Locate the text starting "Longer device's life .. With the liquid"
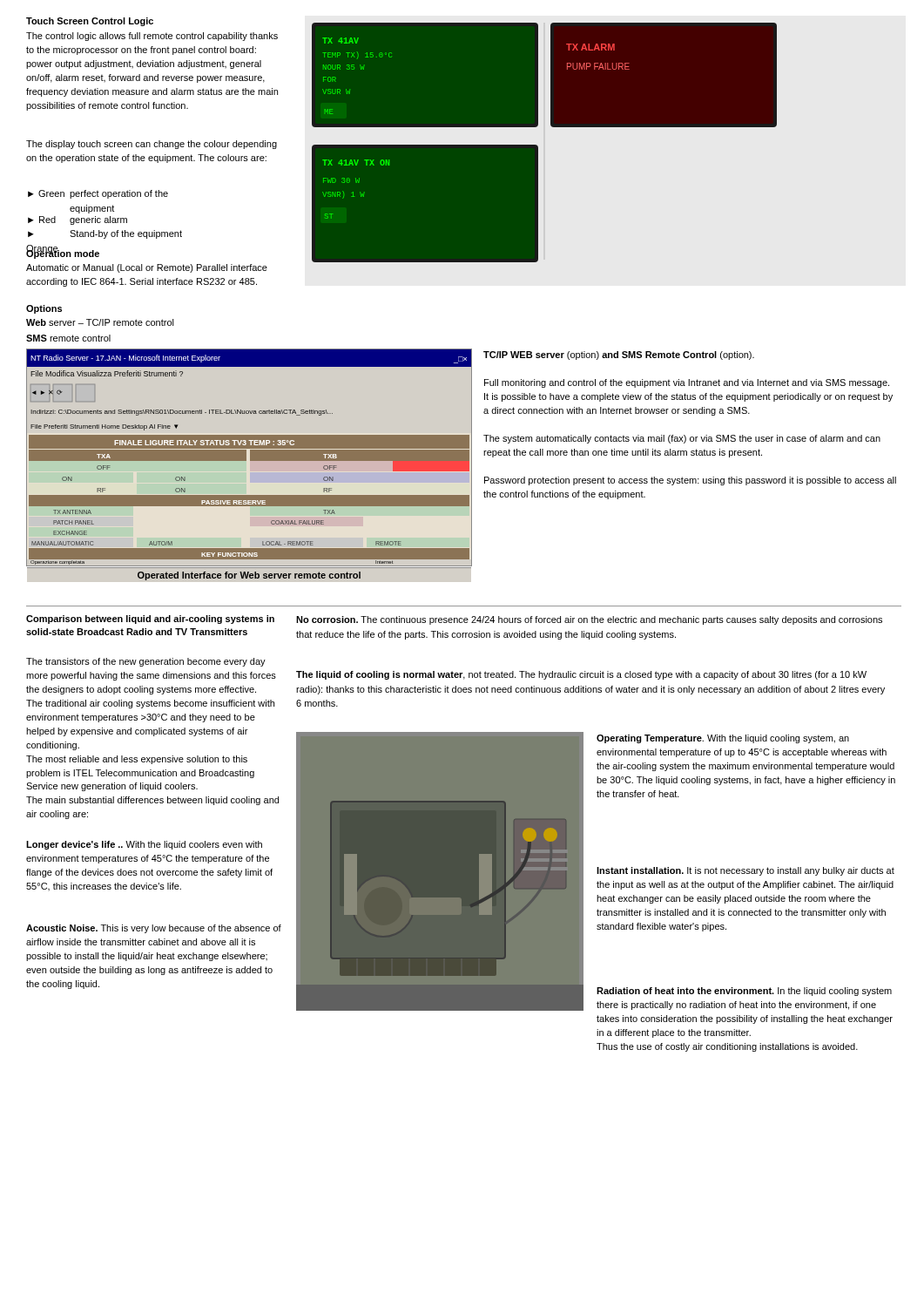 pyautogui.click(x=149, y=865)
